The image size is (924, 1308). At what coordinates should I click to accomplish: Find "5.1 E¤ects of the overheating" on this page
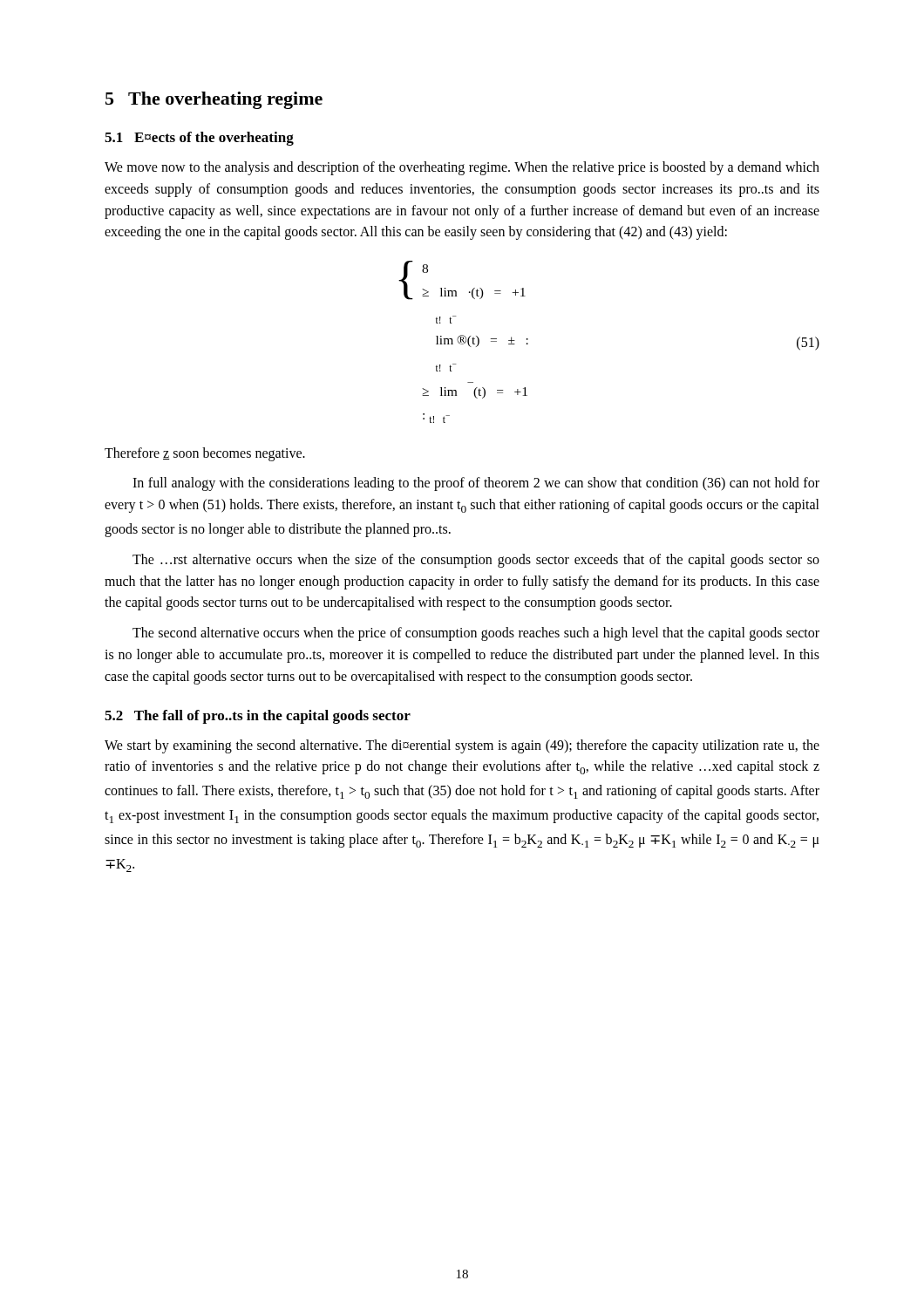pyautogui.click(x=199, y=139)
